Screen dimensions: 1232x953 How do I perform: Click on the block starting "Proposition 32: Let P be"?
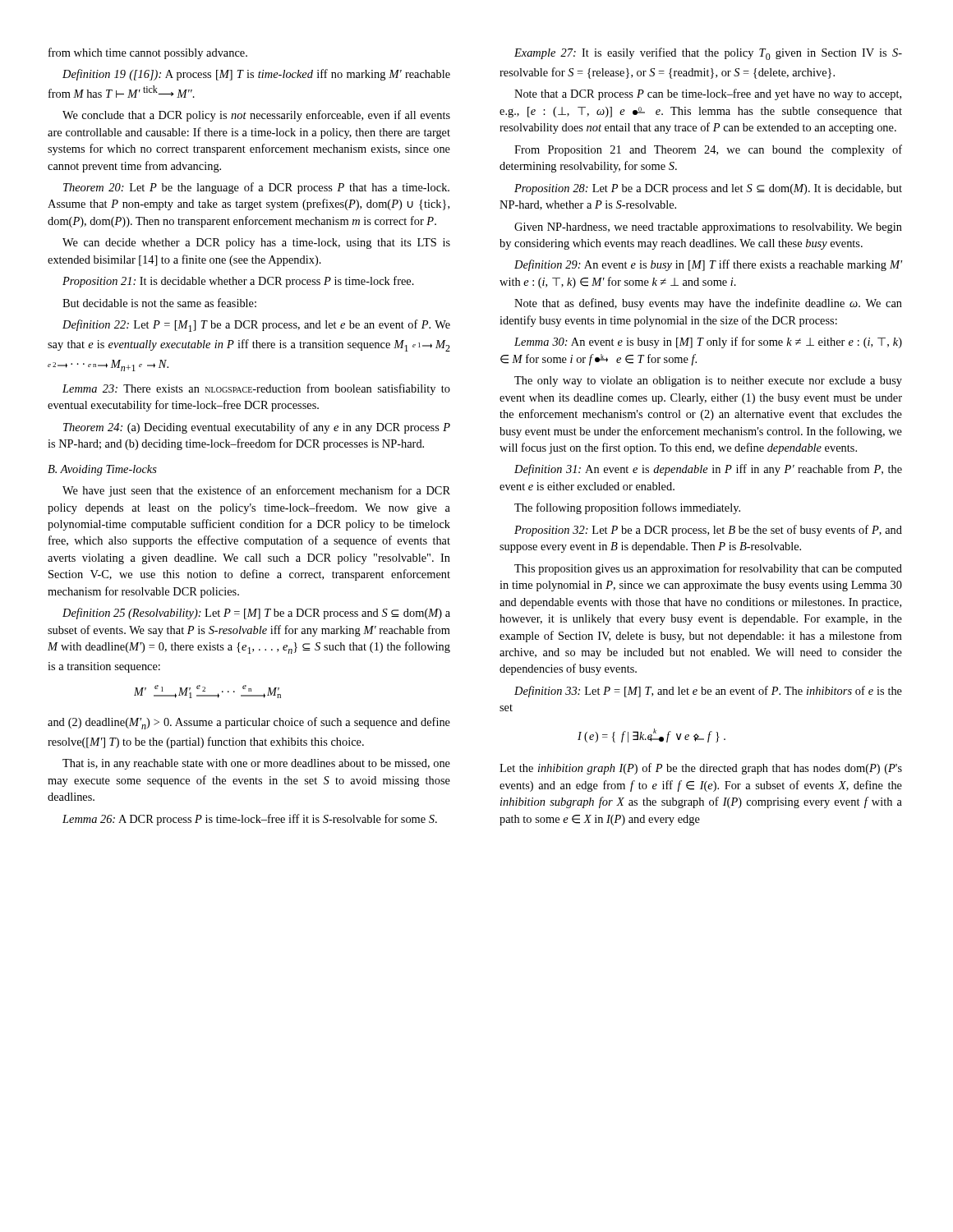coord(701,538)
